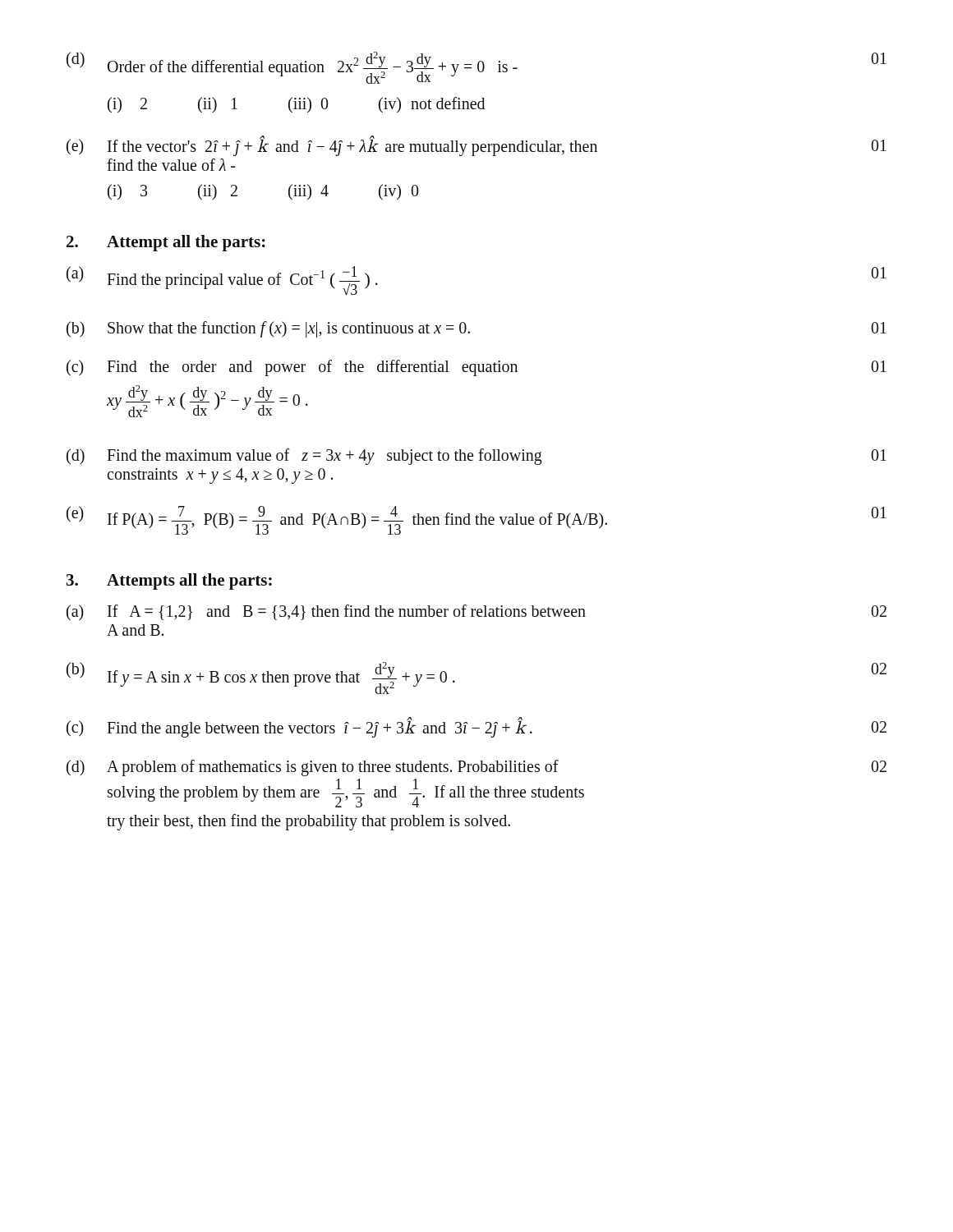This screenshot has height=1232, width=953.
Task: Point to "3. Attempts all the parts:"
Action: [x=169, y=580]
